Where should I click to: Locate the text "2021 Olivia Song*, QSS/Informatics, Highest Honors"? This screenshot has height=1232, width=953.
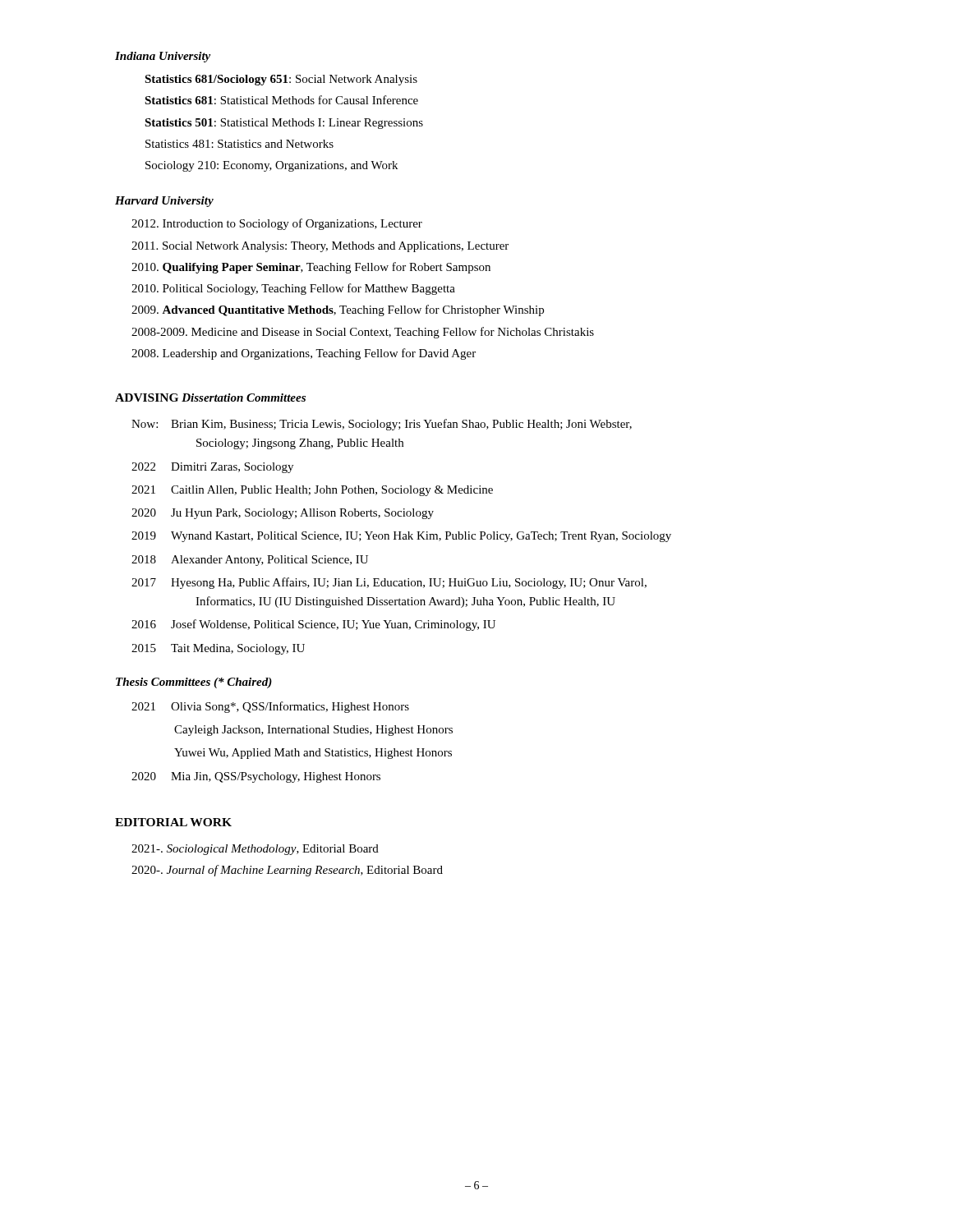(x=270, y=707)
